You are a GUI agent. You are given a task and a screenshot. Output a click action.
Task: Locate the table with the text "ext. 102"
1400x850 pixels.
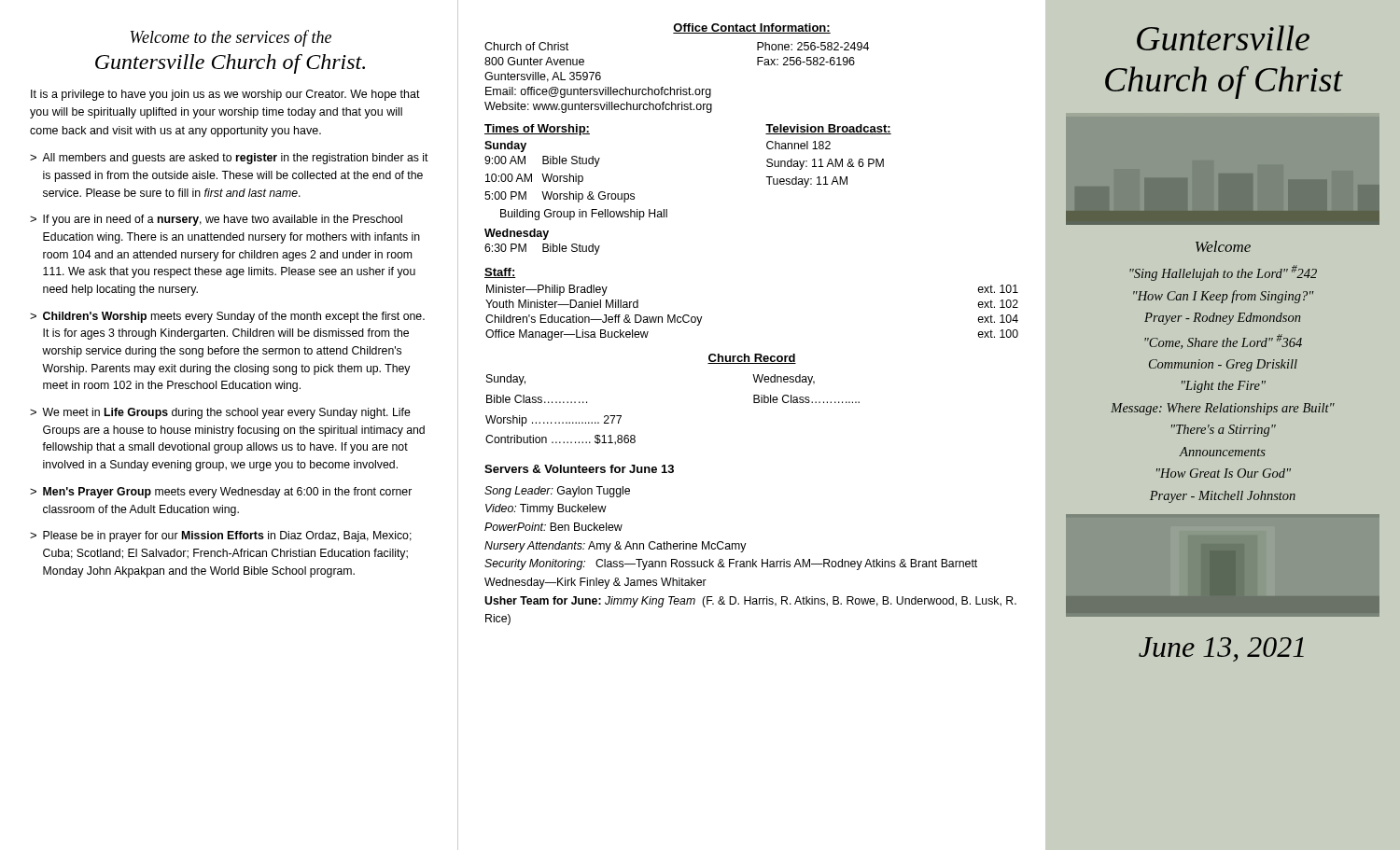tap(752, 312)
